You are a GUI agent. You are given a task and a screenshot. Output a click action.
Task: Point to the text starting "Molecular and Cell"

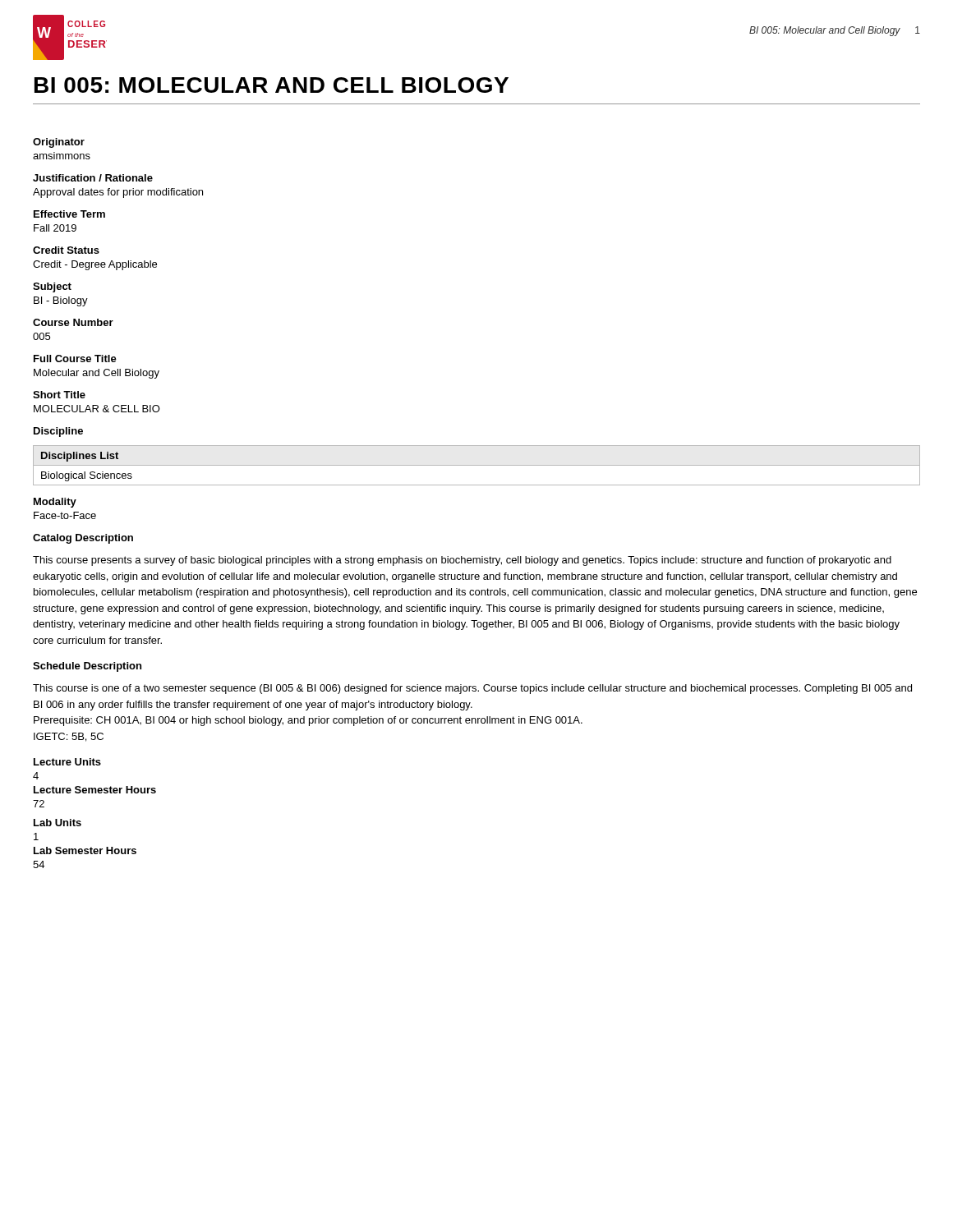[96, 372]
